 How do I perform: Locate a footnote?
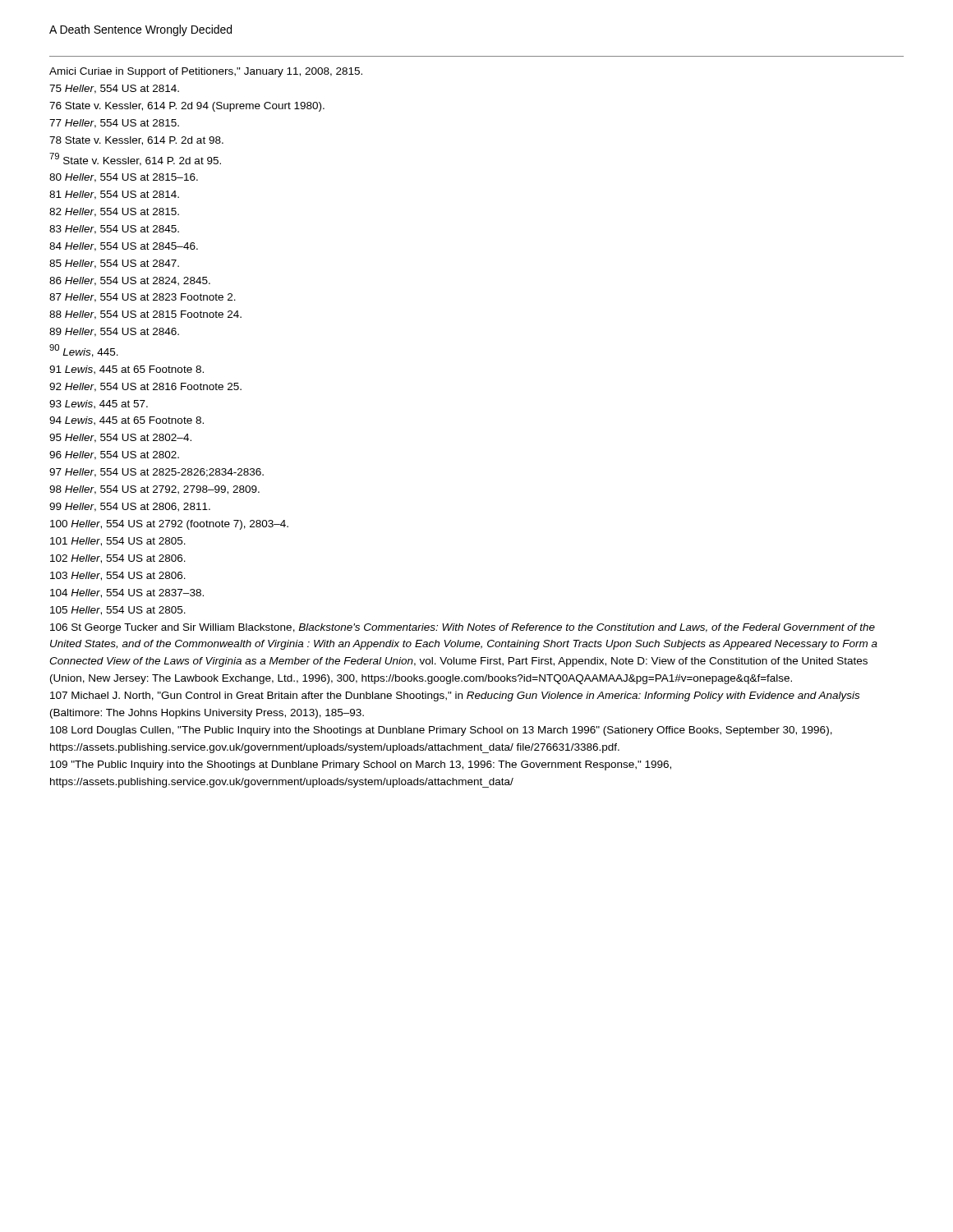(x=476, y=427)
